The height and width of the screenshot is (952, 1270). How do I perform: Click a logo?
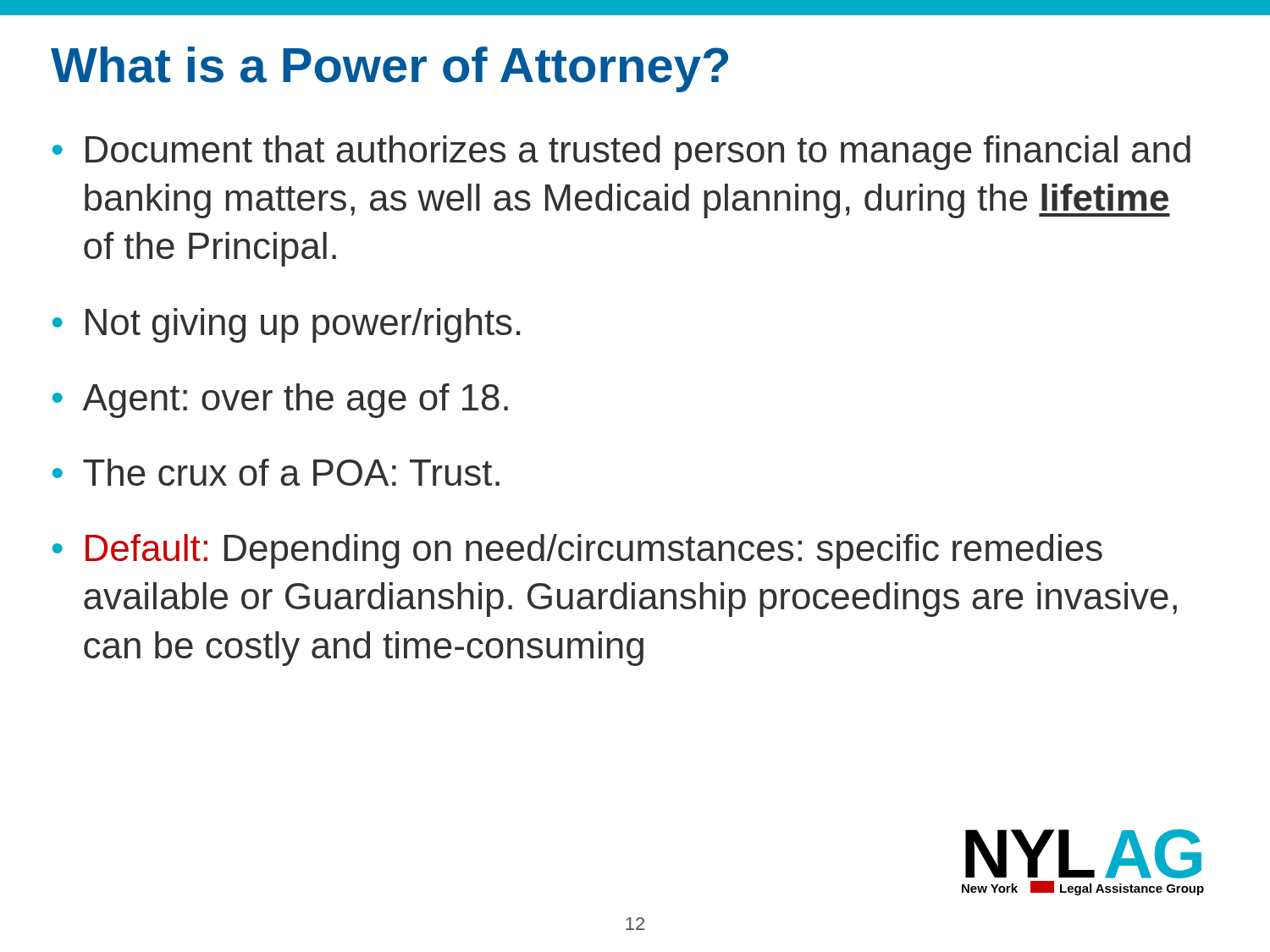[x=1092, y=857]
